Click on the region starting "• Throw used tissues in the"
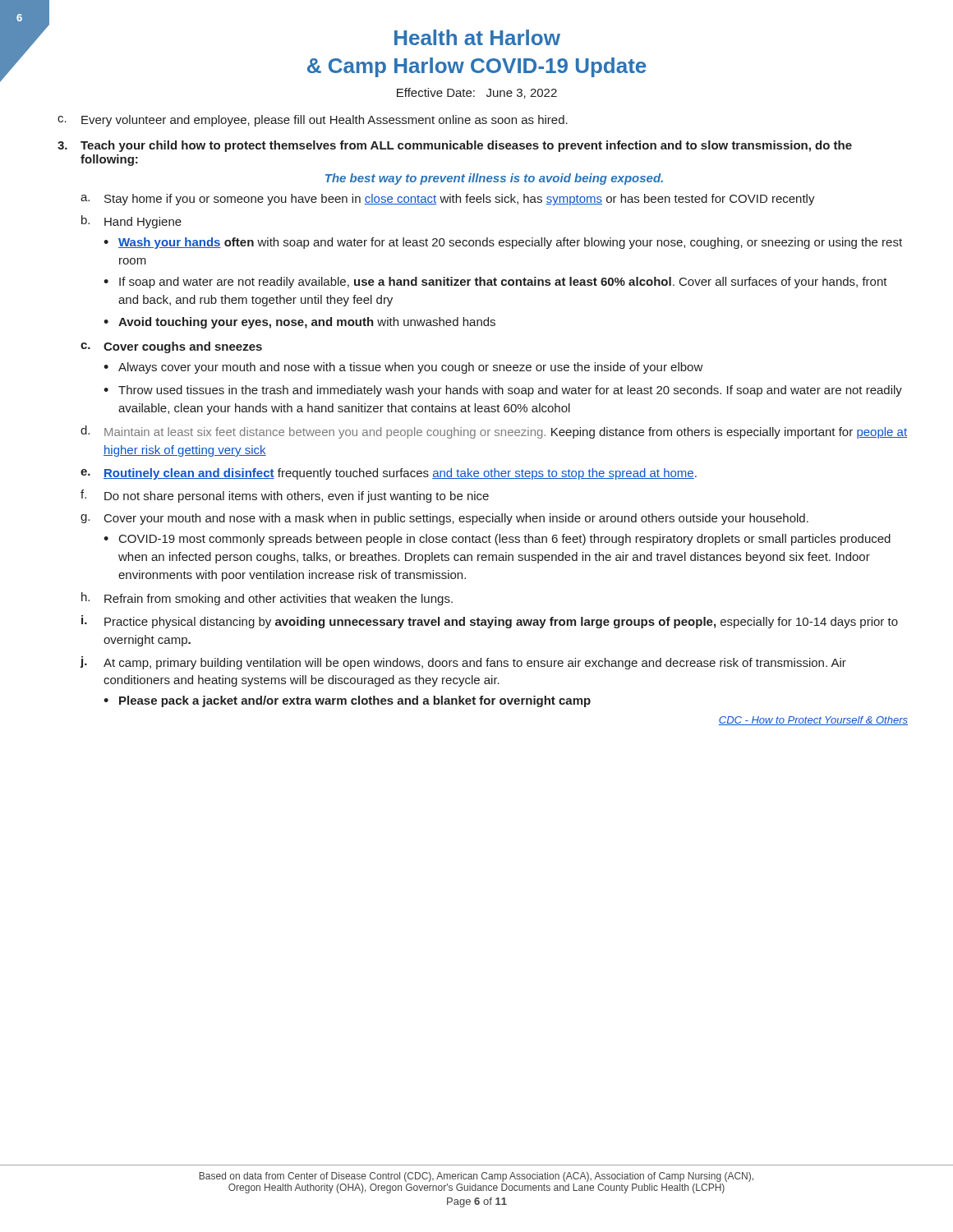This screenshot has height=1232, width=953. tap(506, 399)
